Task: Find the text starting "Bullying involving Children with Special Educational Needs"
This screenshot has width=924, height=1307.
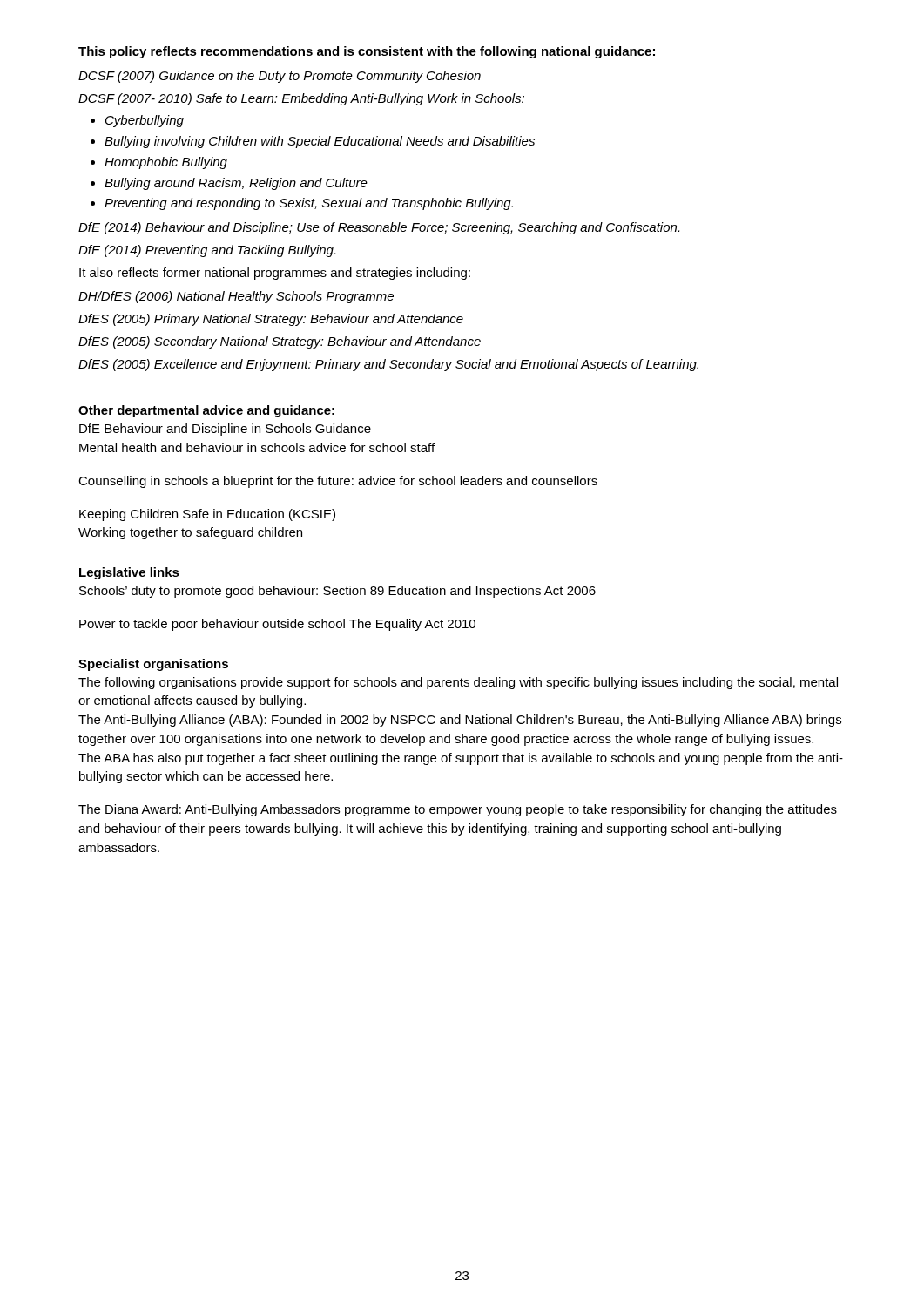Action: (320, 141)
